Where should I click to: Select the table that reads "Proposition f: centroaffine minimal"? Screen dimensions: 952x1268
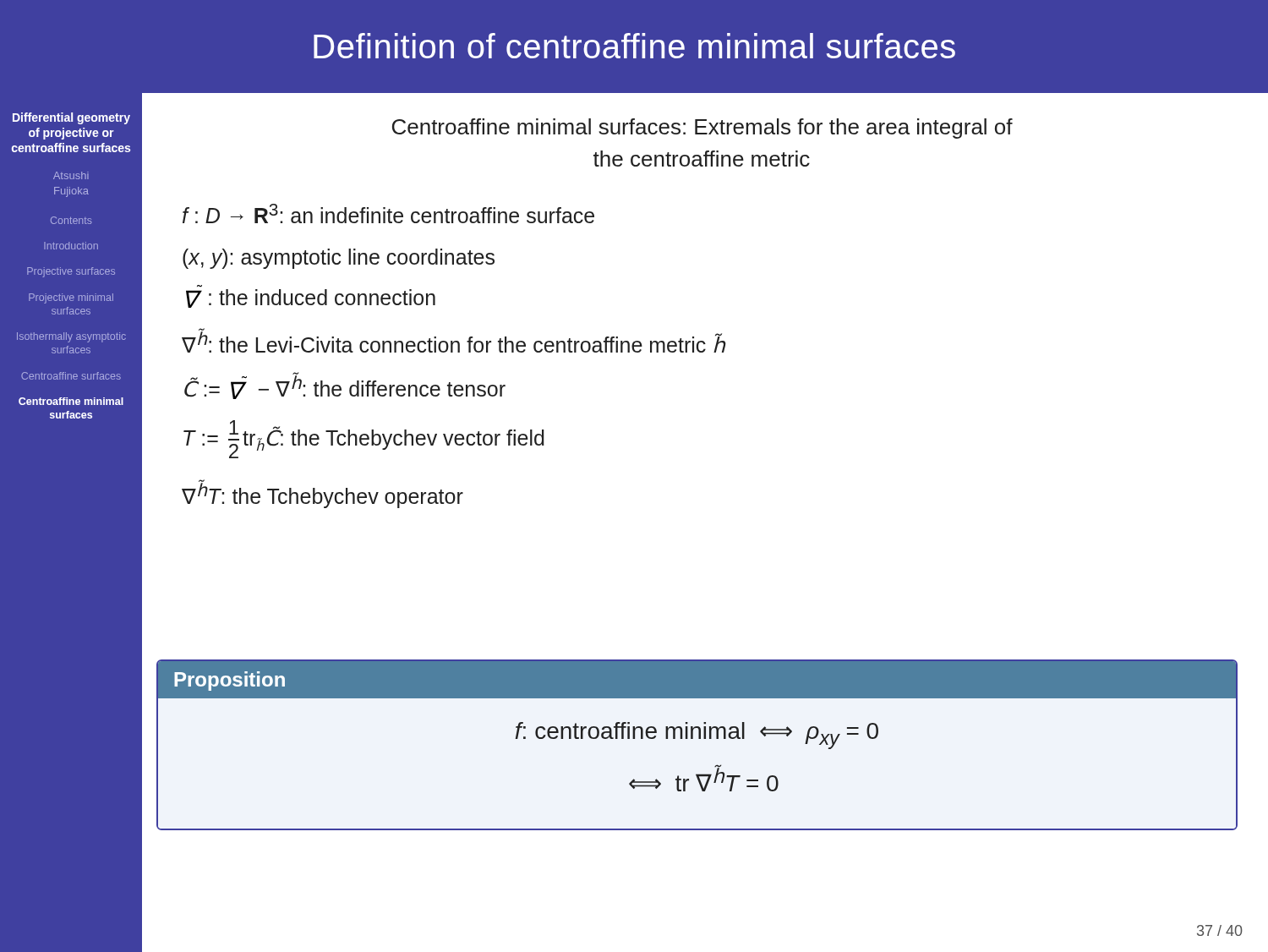[x=697, y=745]
